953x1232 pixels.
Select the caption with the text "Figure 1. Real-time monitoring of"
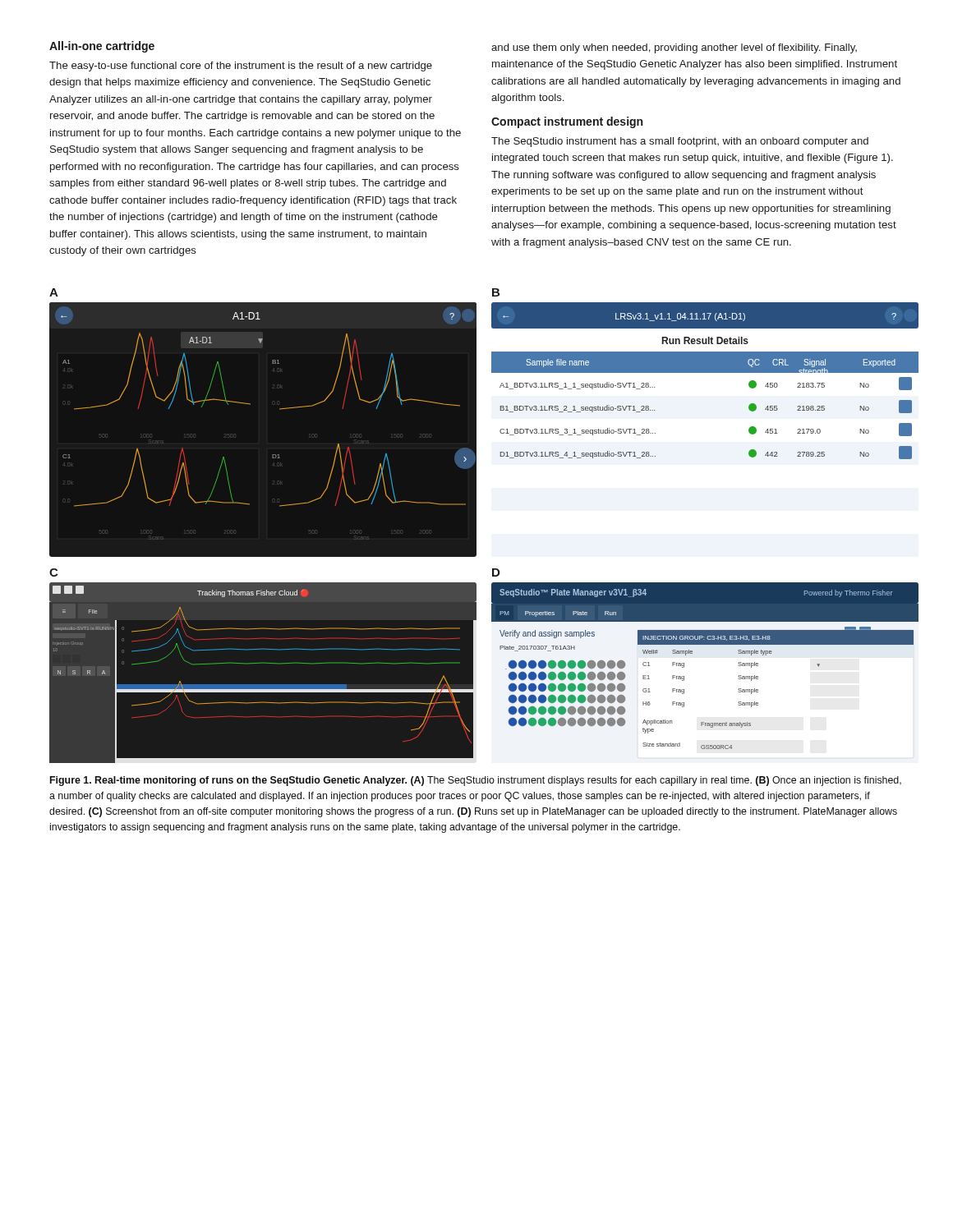pyautogui.click(x=476, y=804)
